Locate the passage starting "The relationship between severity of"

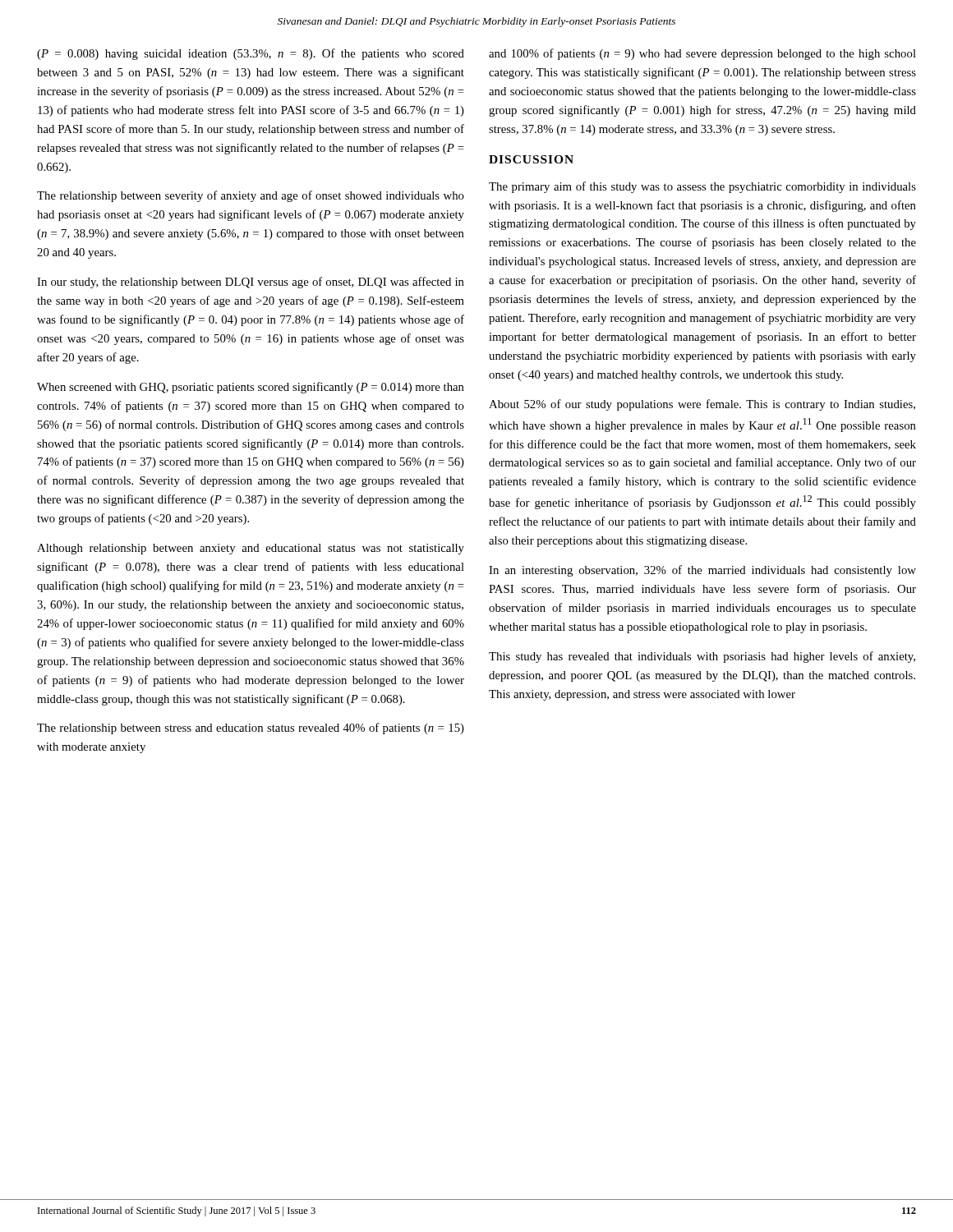coord(251,224)
